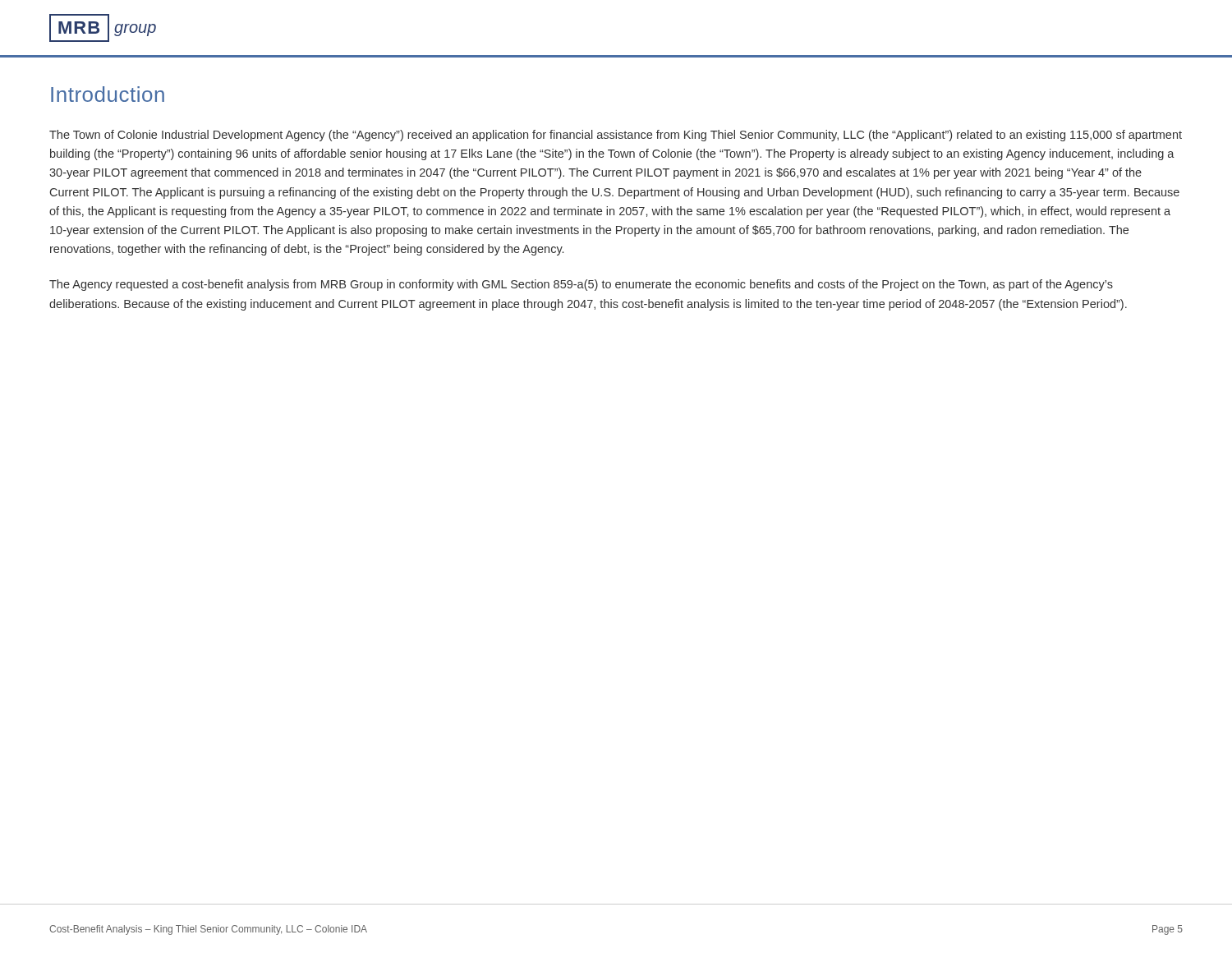Select the text block with the text "The Town of Colonie Industrial Development Agency (the"
Screen dimensions: 953x1232
(616, 192)
